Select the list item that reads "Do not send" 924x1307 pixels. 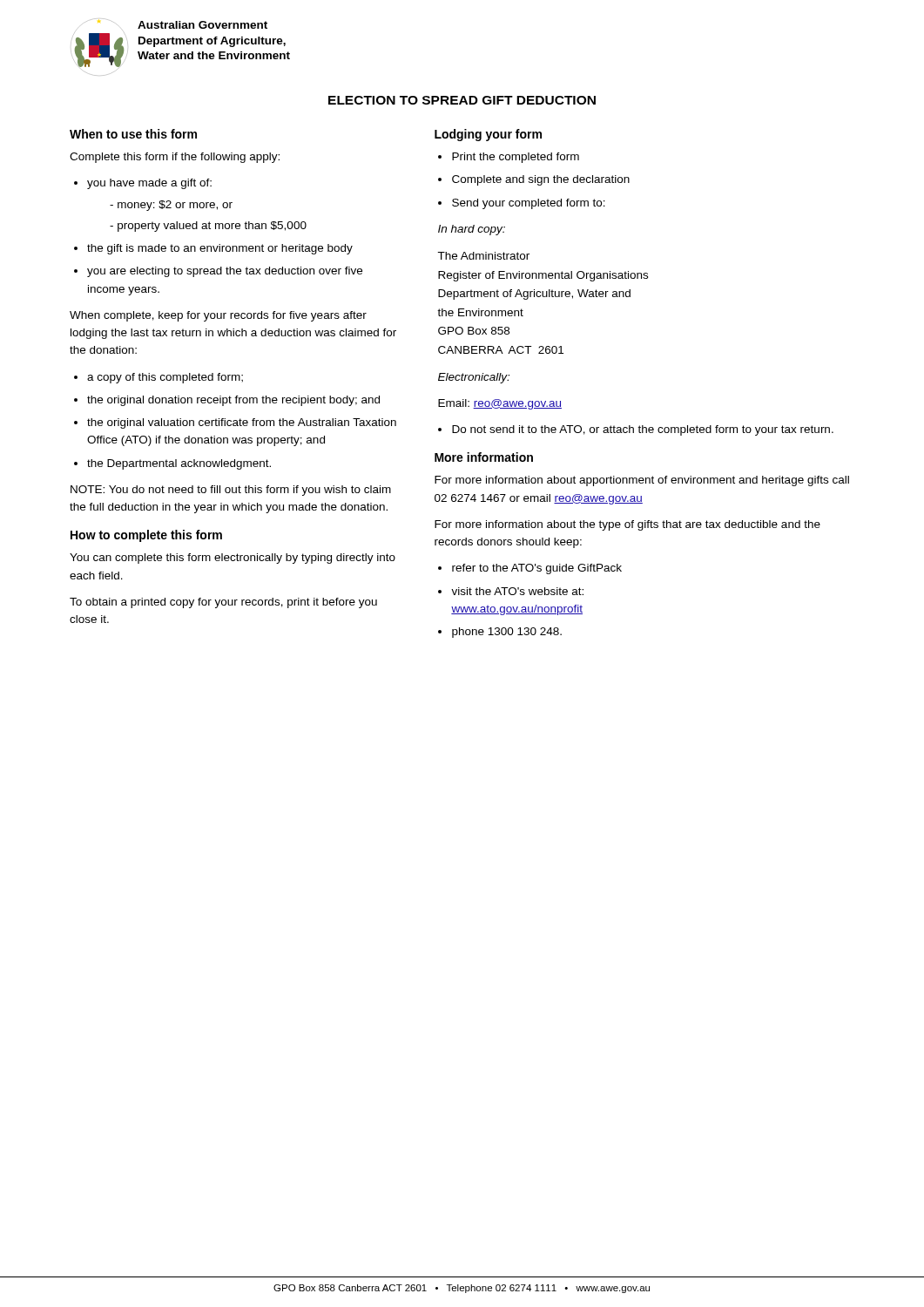pyautogui.click(x=643, y=429)
